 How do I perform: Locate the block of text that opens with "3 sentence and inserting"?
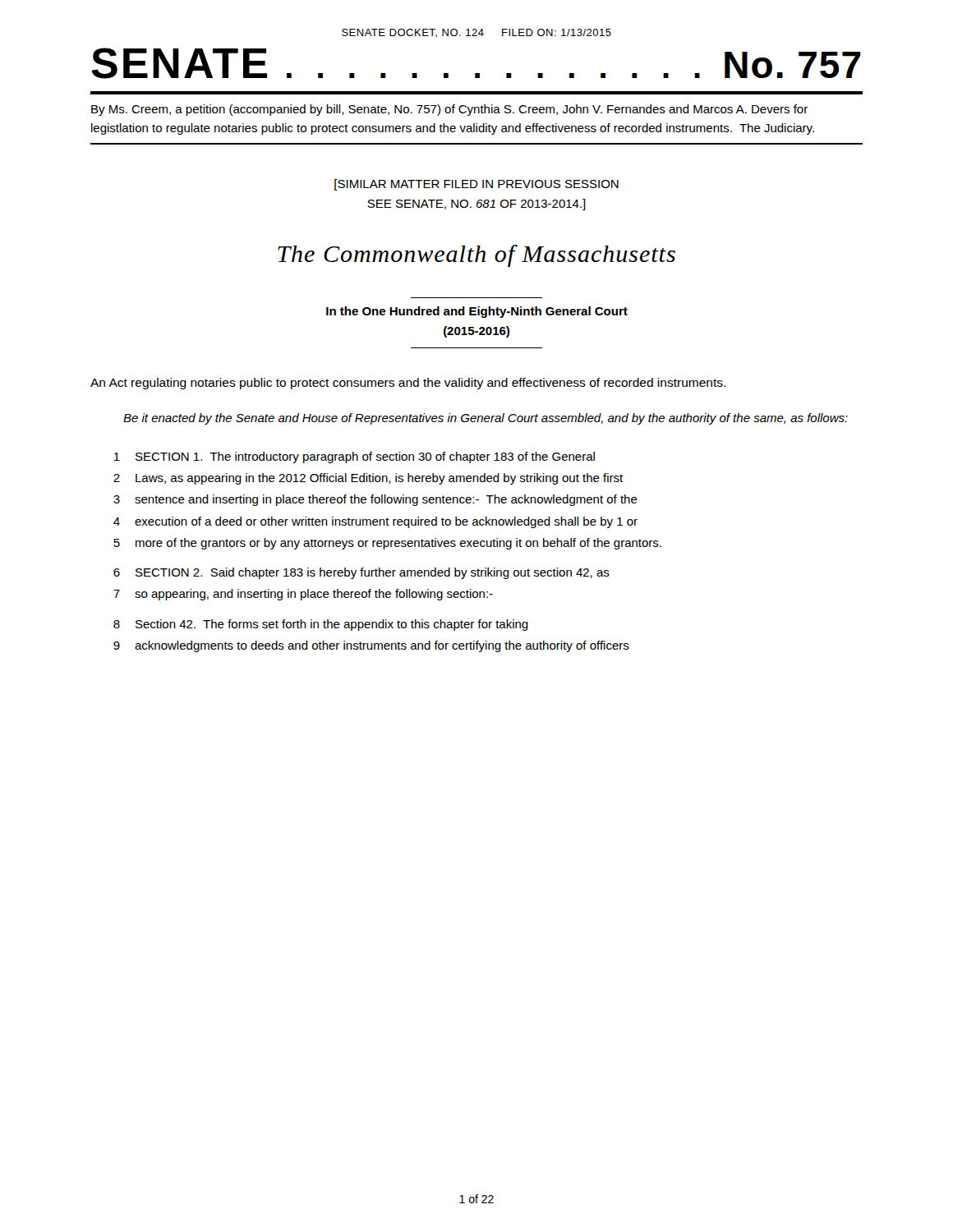pyautogui.click(x=476, y=500)
